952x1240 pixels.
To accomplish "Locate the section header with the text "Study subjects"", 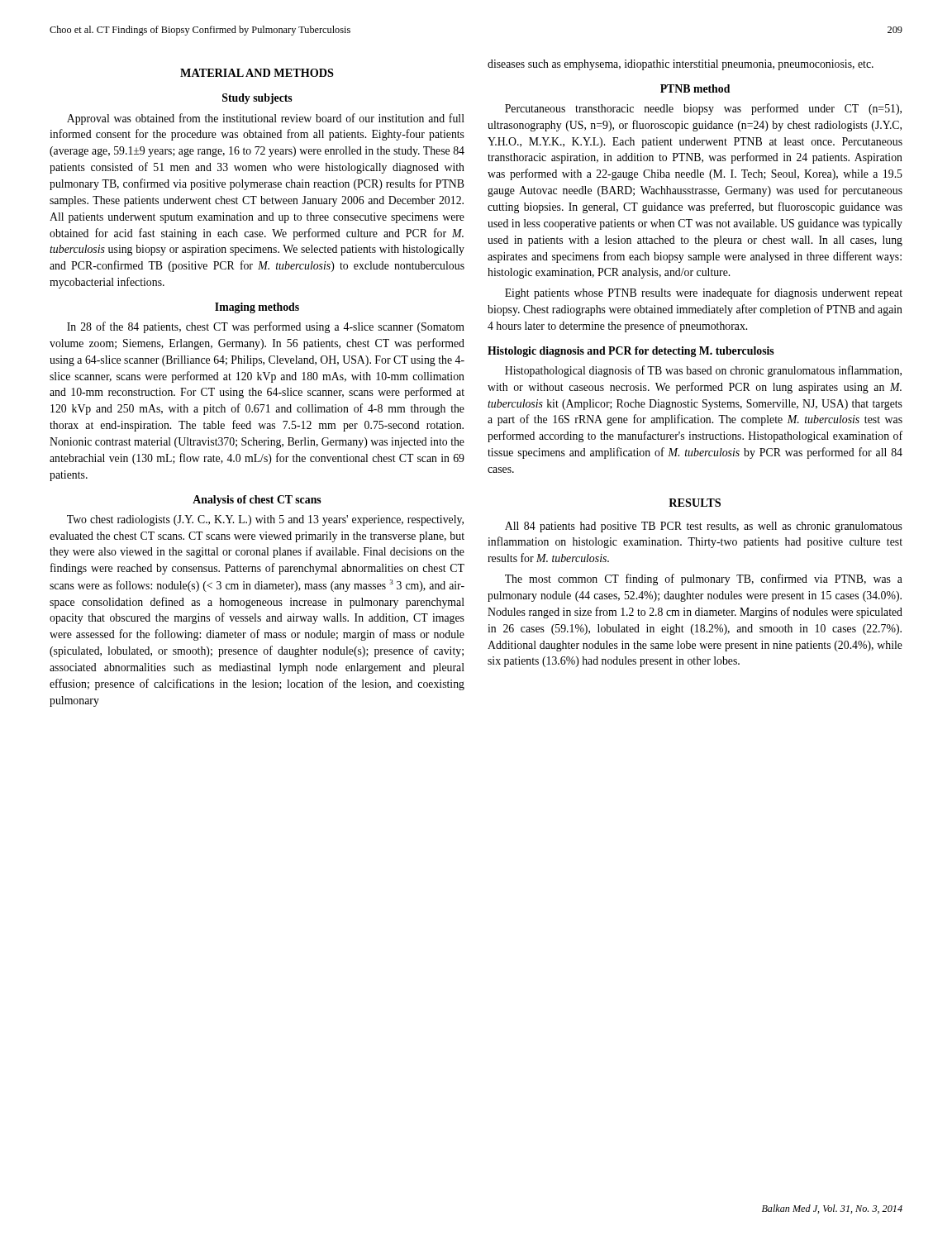I will [257, 98].
